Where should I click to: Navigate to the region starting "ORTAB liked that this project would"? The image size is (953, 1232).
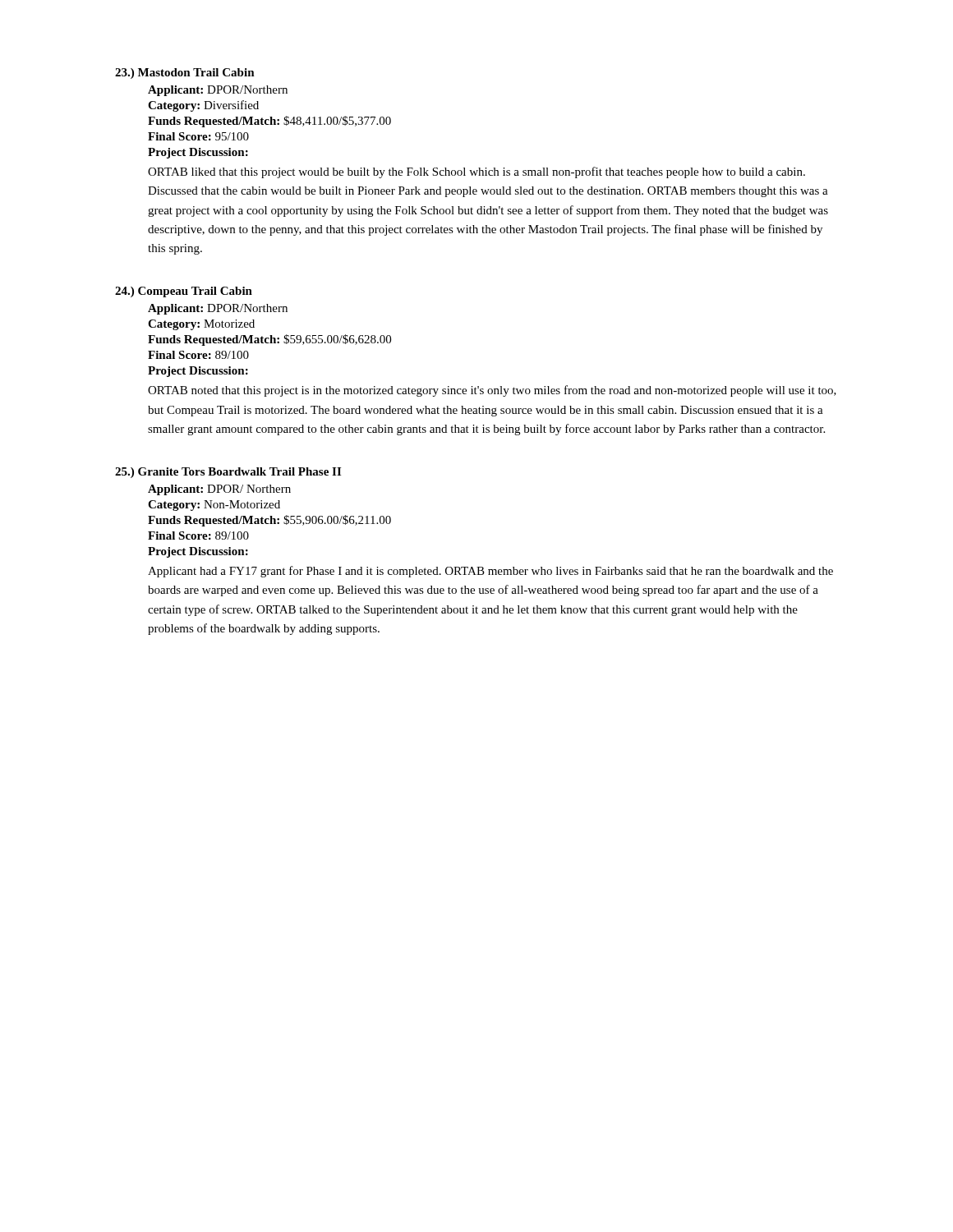point(488,210)
